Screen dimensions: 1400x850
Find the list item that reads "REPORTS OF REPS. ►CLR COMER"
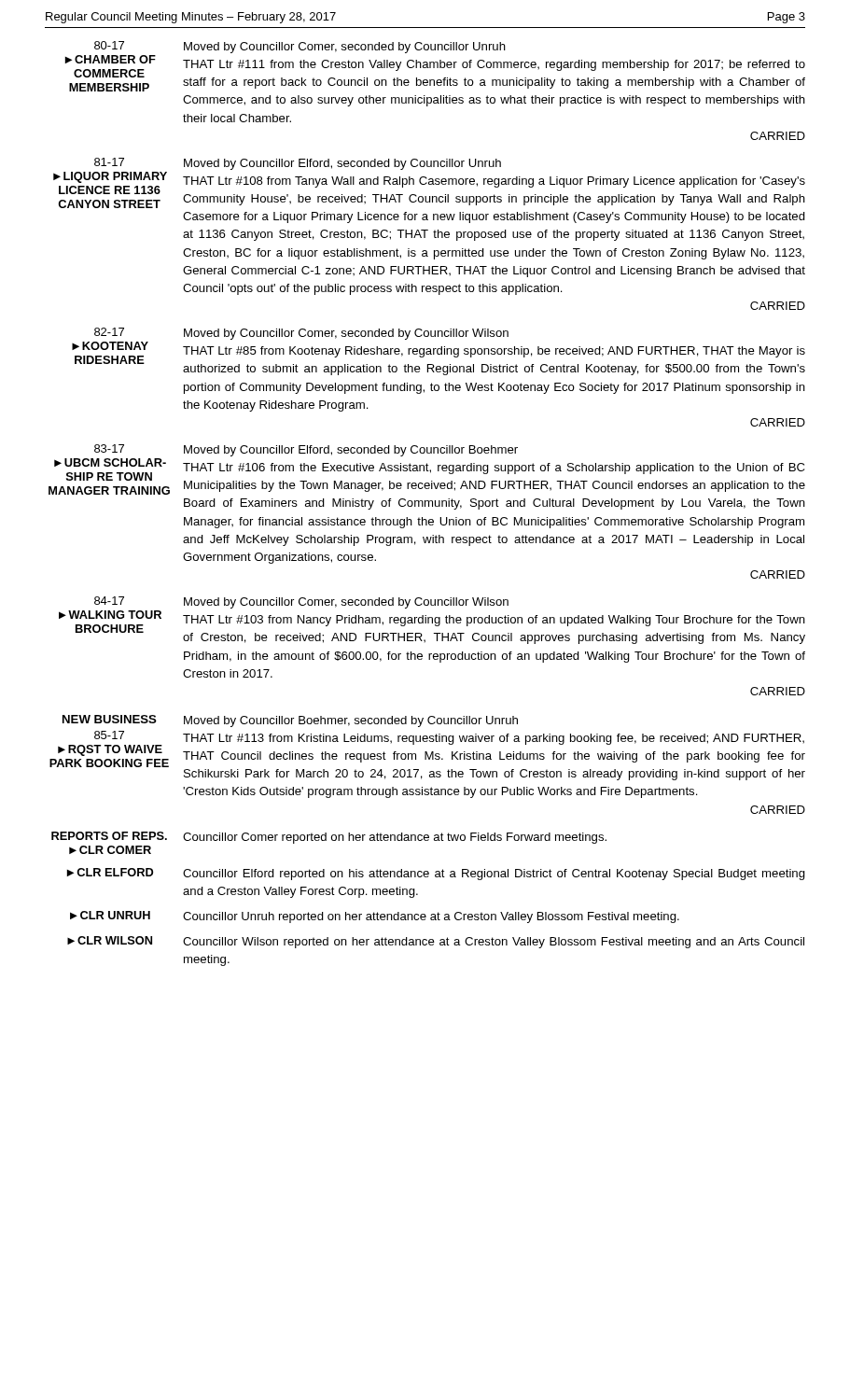(425, 842)
